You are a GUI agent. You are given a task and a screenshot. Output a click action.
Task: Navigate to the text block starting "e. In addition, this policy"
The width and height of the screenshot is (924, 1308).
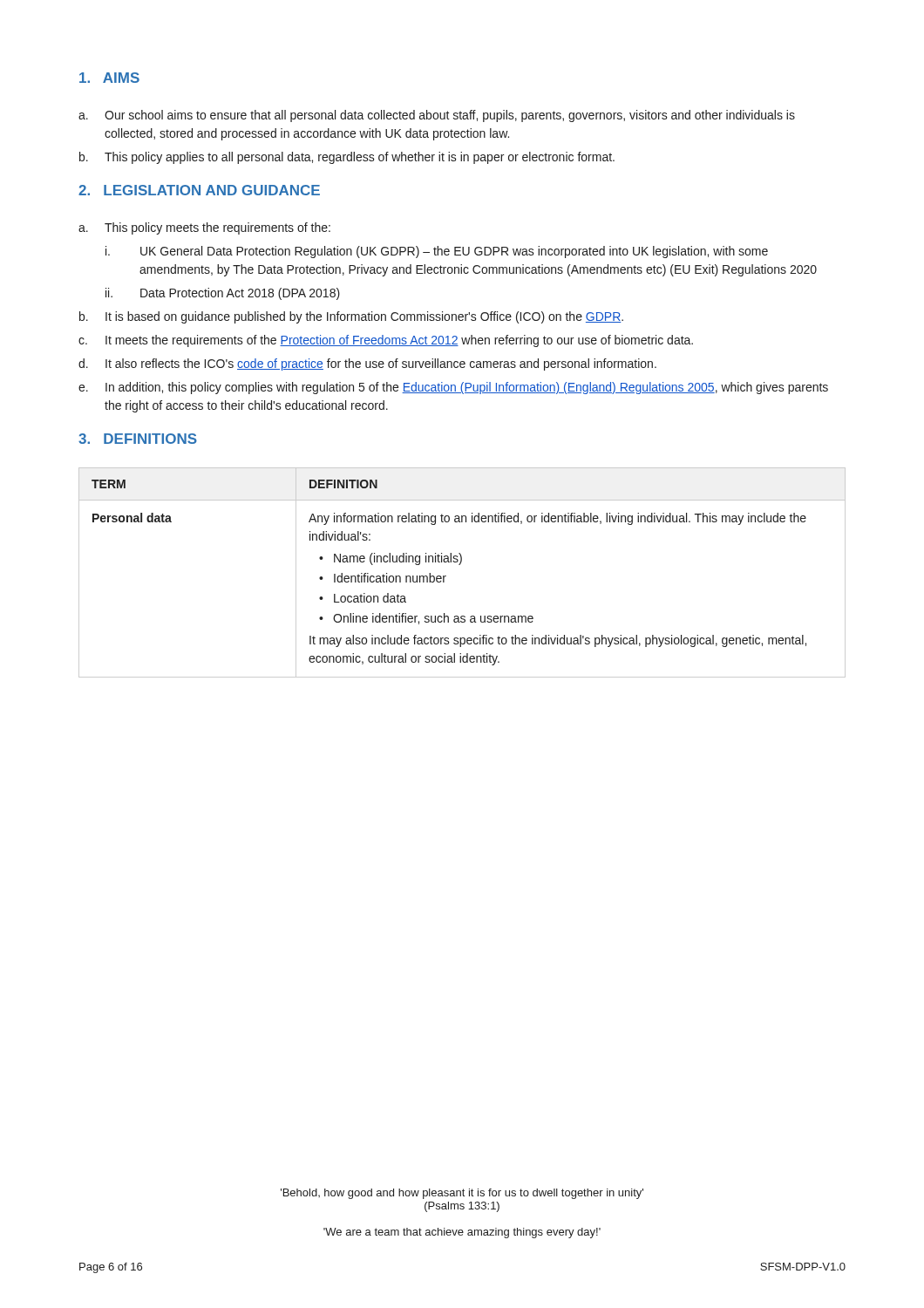tap(462, 397)
